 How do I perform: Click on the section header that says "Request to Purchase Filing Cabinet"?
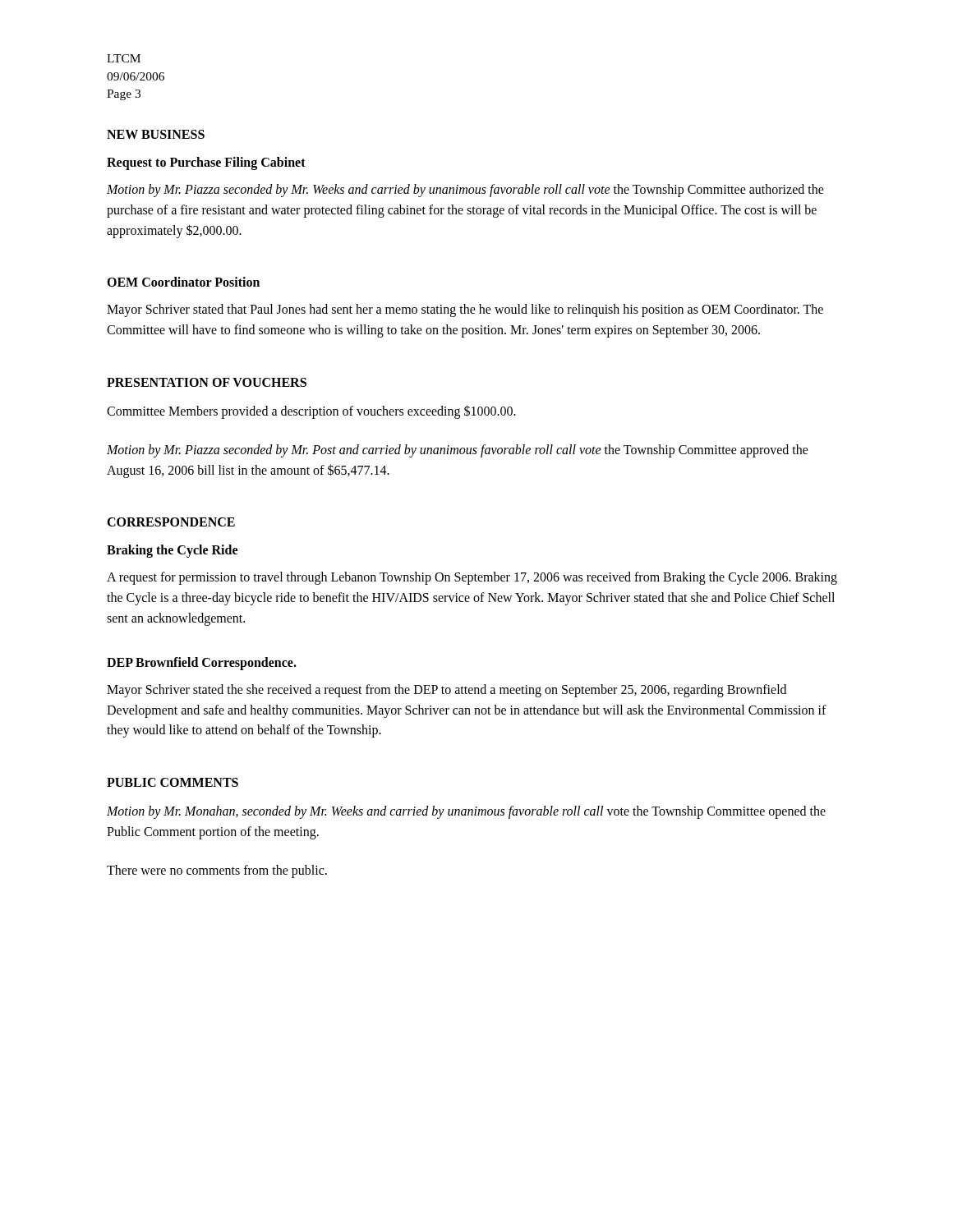click(x=206, y=163)
